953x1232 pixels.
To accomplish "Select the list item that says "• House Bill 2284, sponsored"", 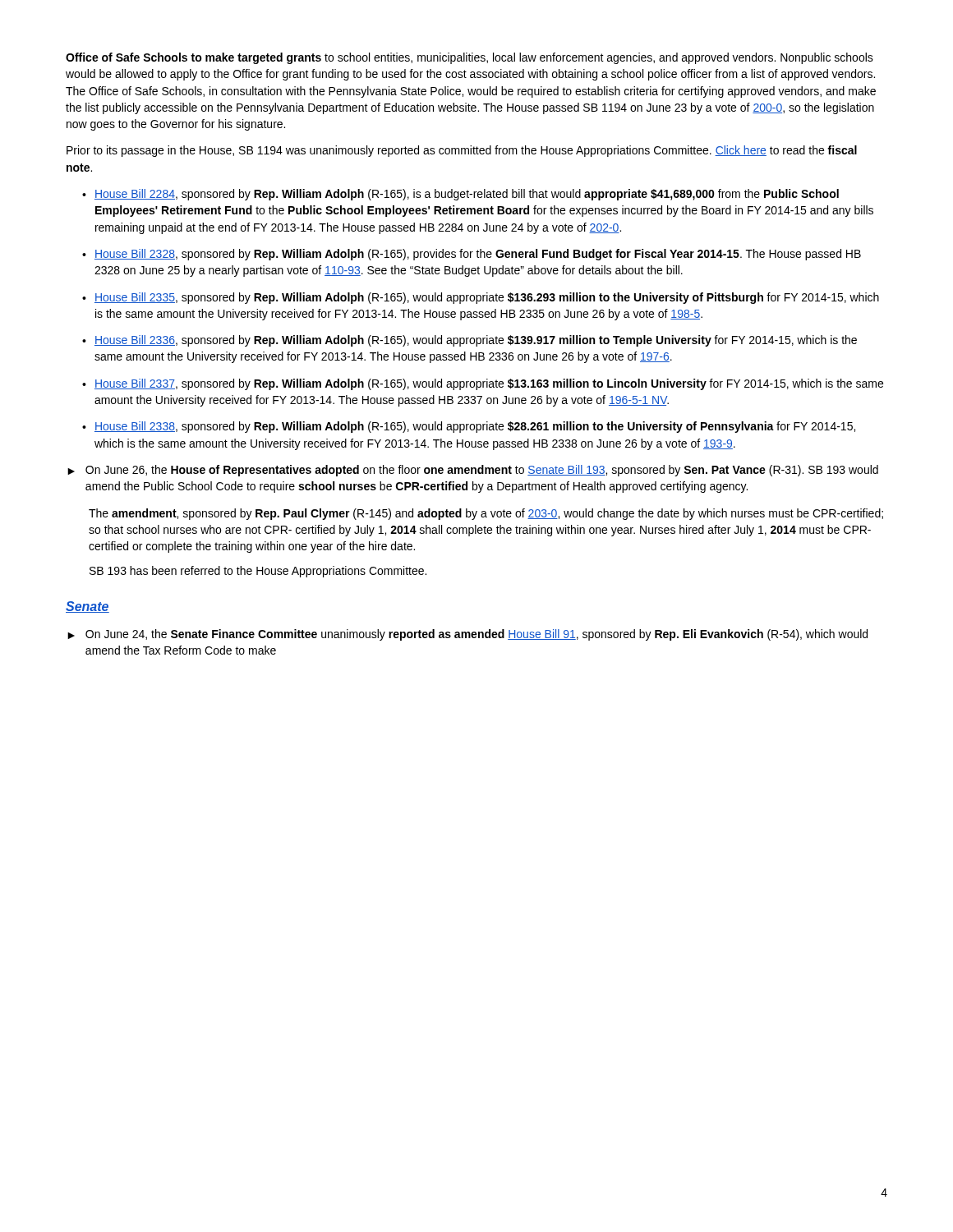I will 485,211.
